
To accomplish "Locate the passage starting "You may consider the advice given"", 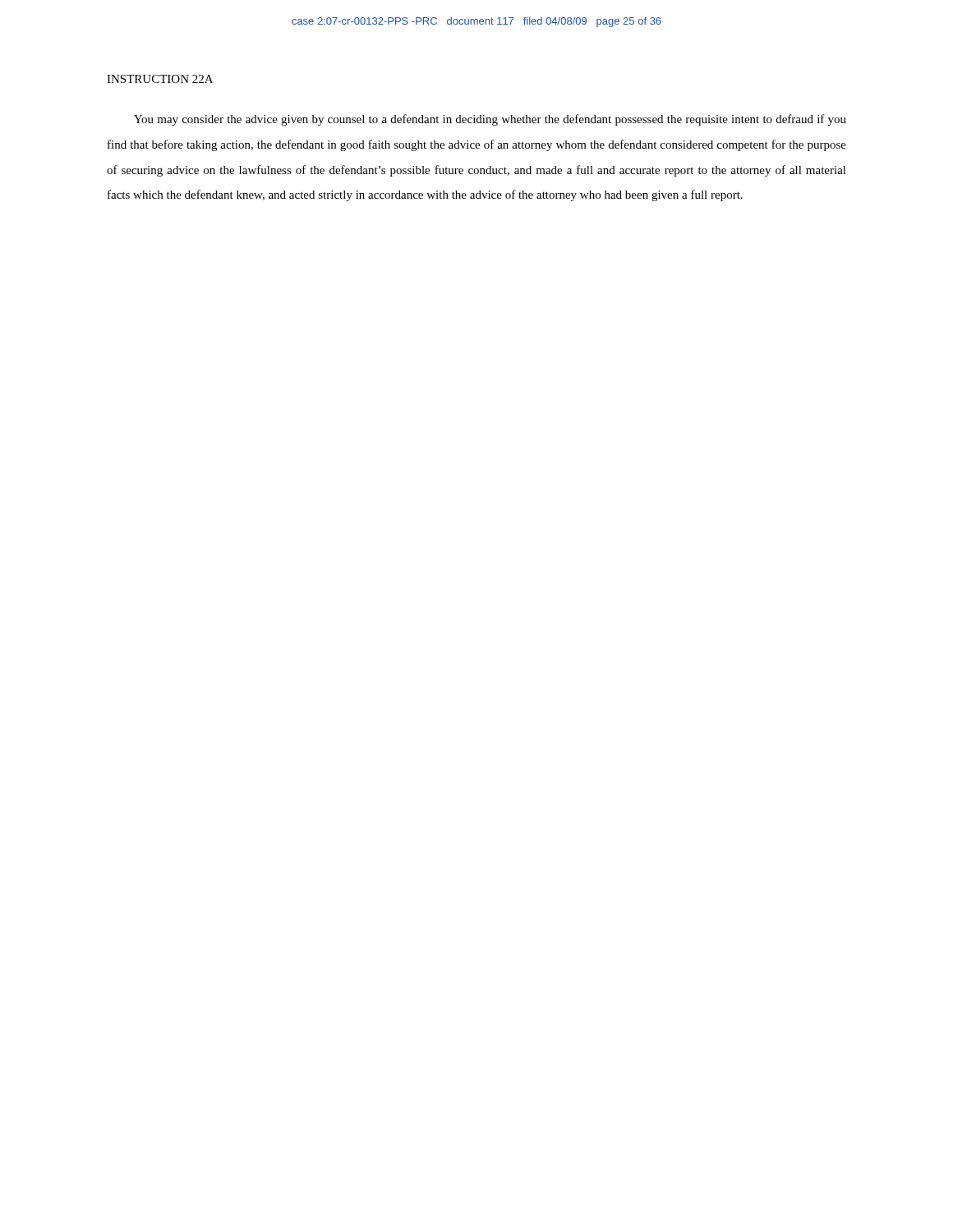I will [476, 157].
